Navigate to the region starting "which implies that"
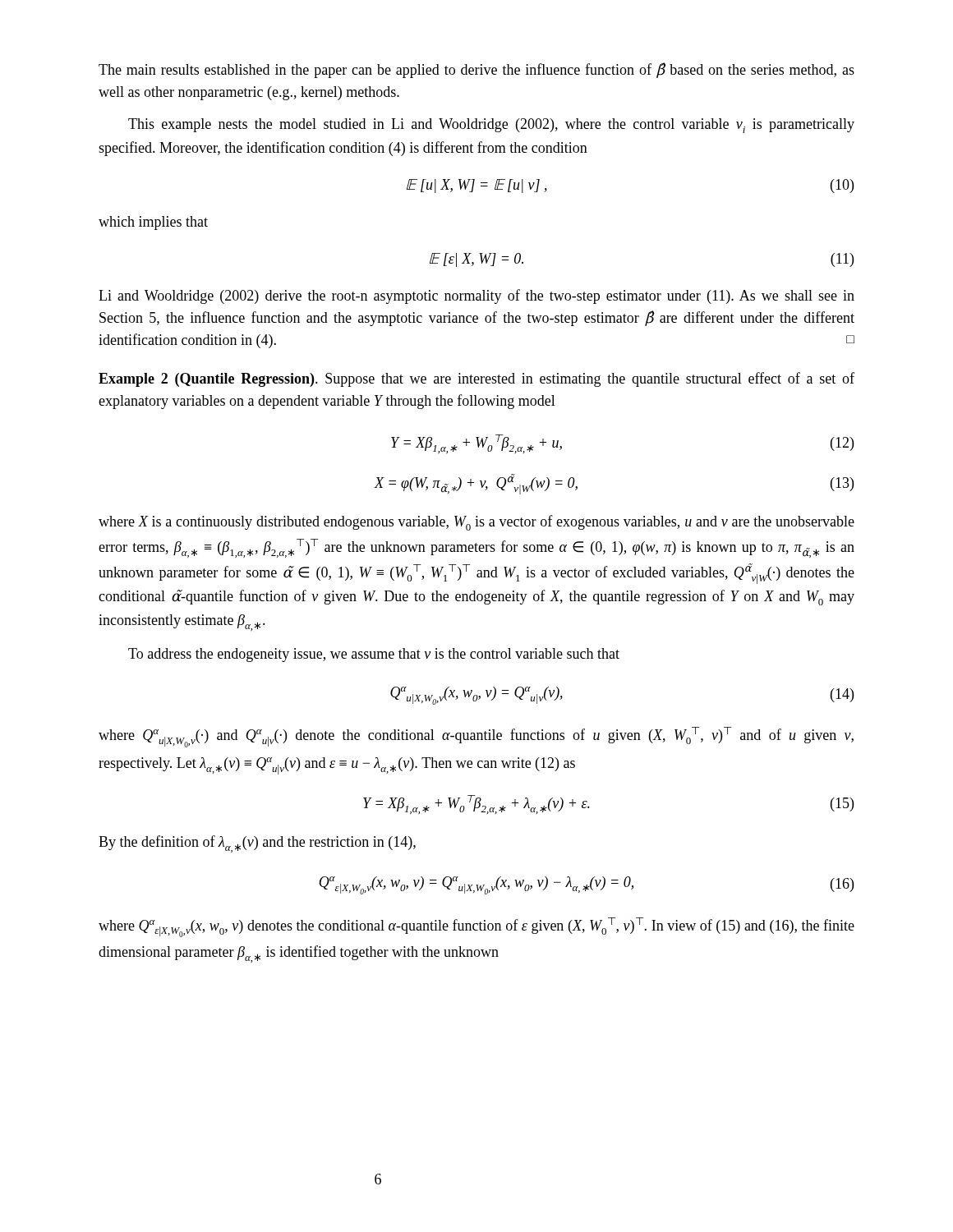 tap(153, 223)
